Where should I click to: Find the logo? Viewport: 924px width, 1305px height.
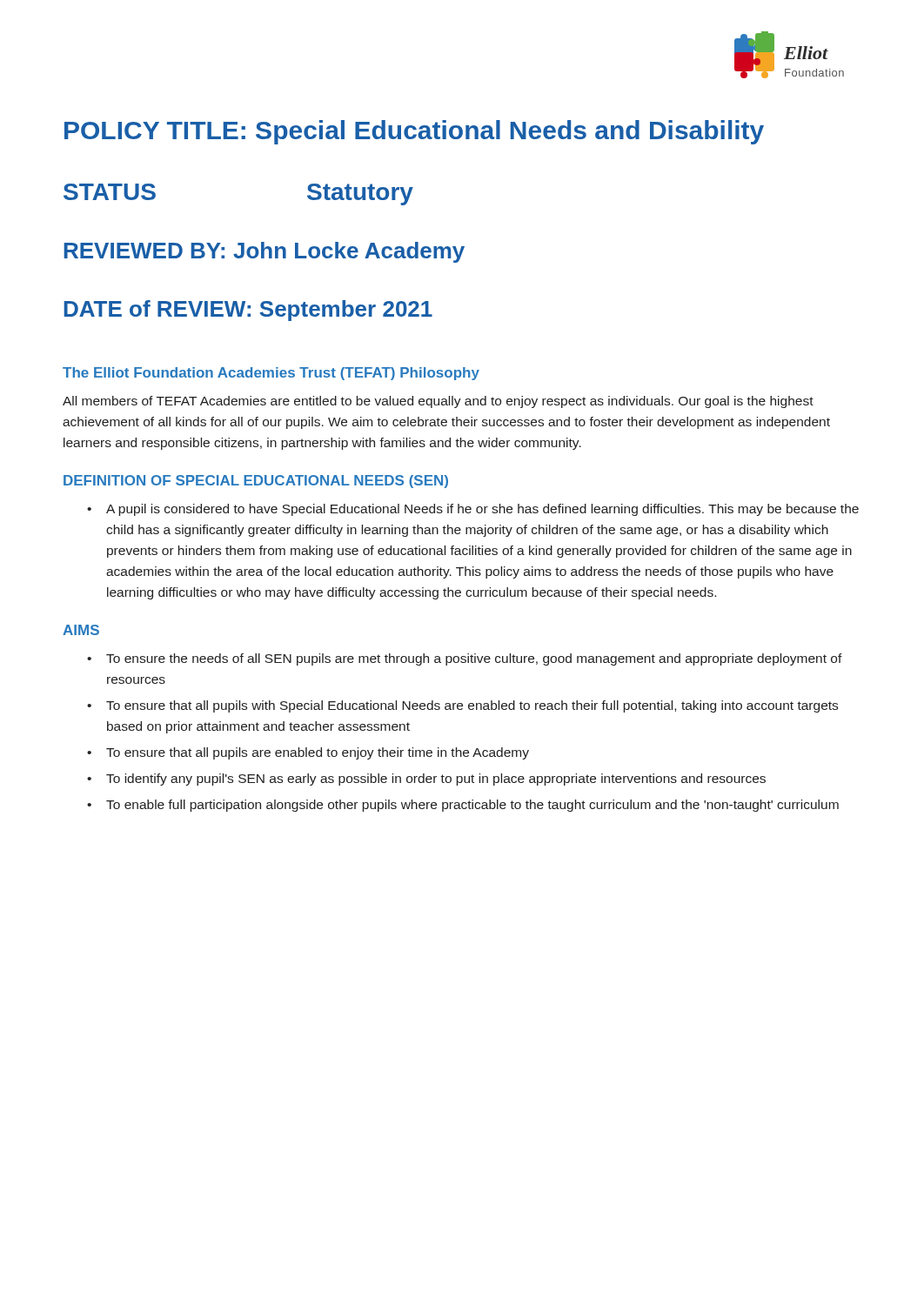click(x=797, y=72)
